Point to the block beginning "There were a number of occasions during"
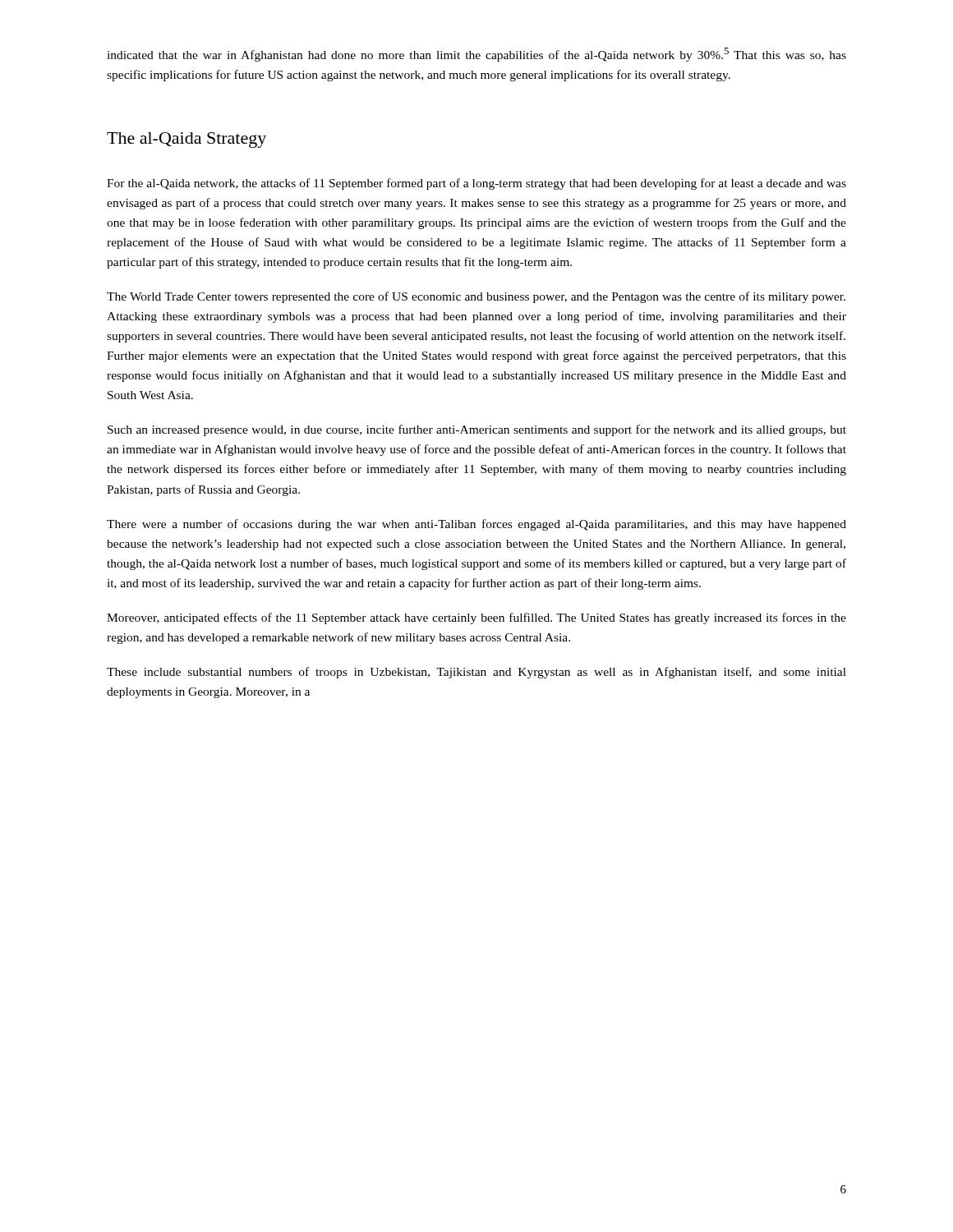 click(476, 553)
